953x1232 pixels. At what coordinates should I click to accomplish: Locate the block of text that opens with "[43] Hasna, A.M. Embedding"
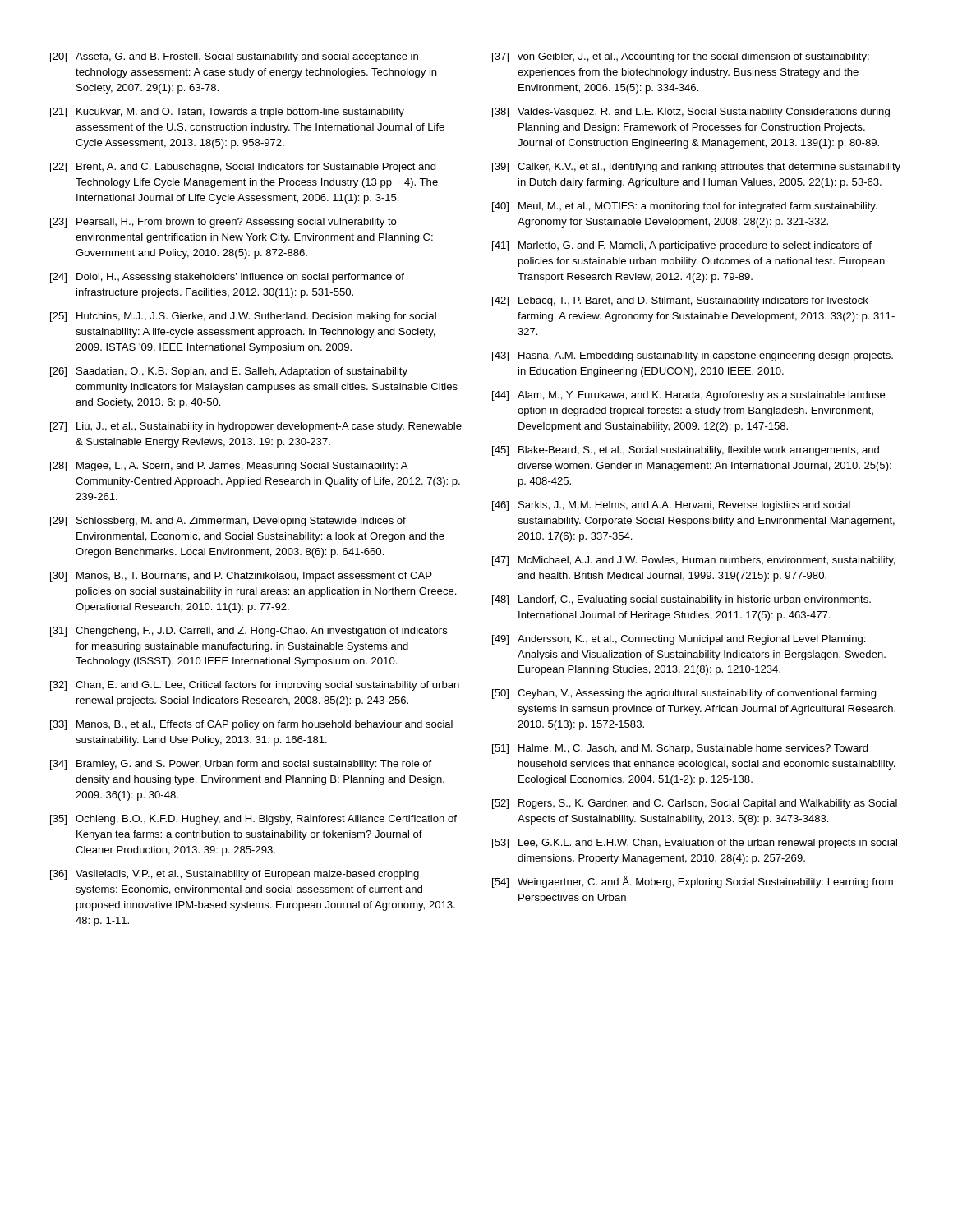698,364
